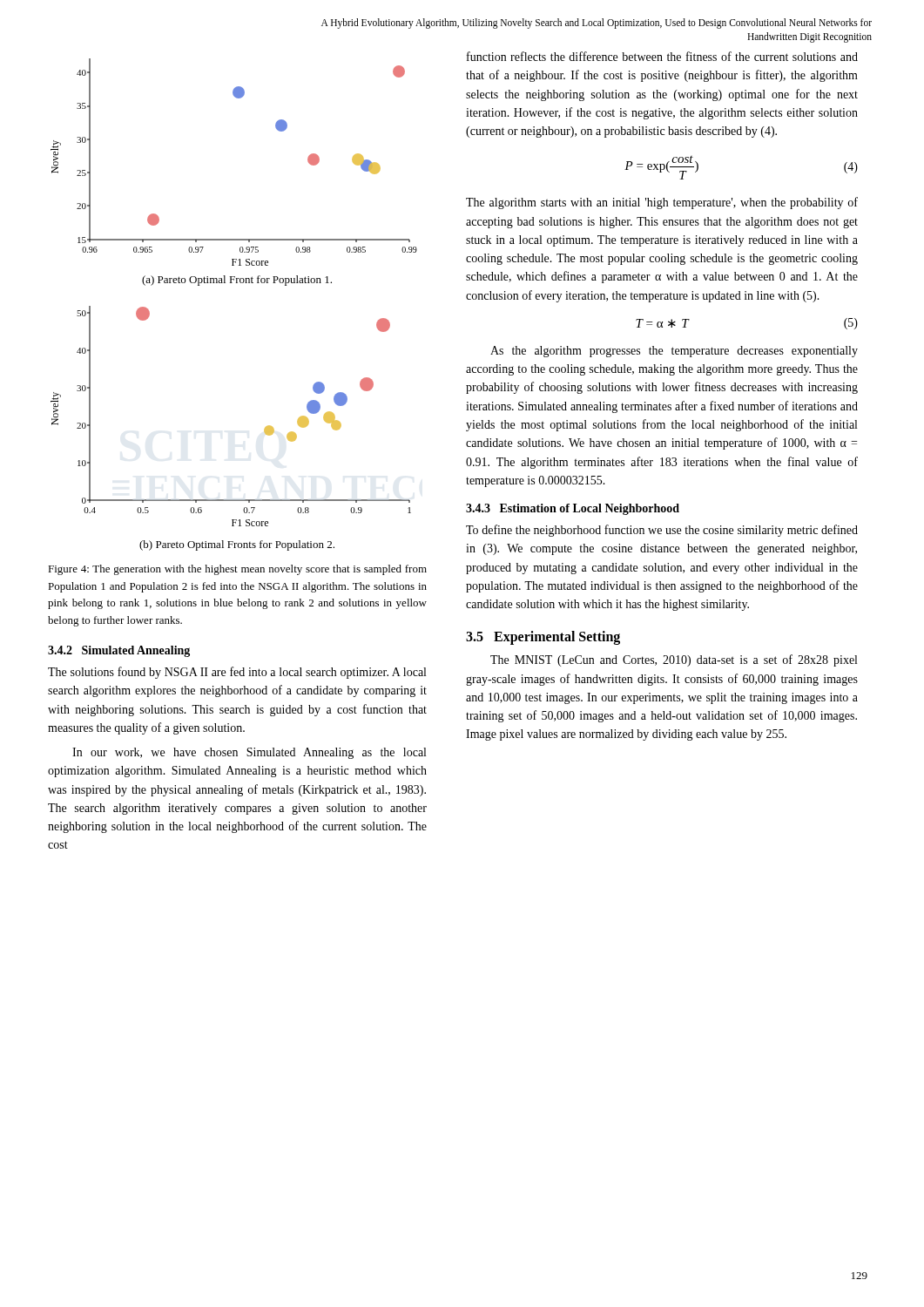Locate the section header that reads "3.4.2 Simulated Annealing"

pos(119,650)
